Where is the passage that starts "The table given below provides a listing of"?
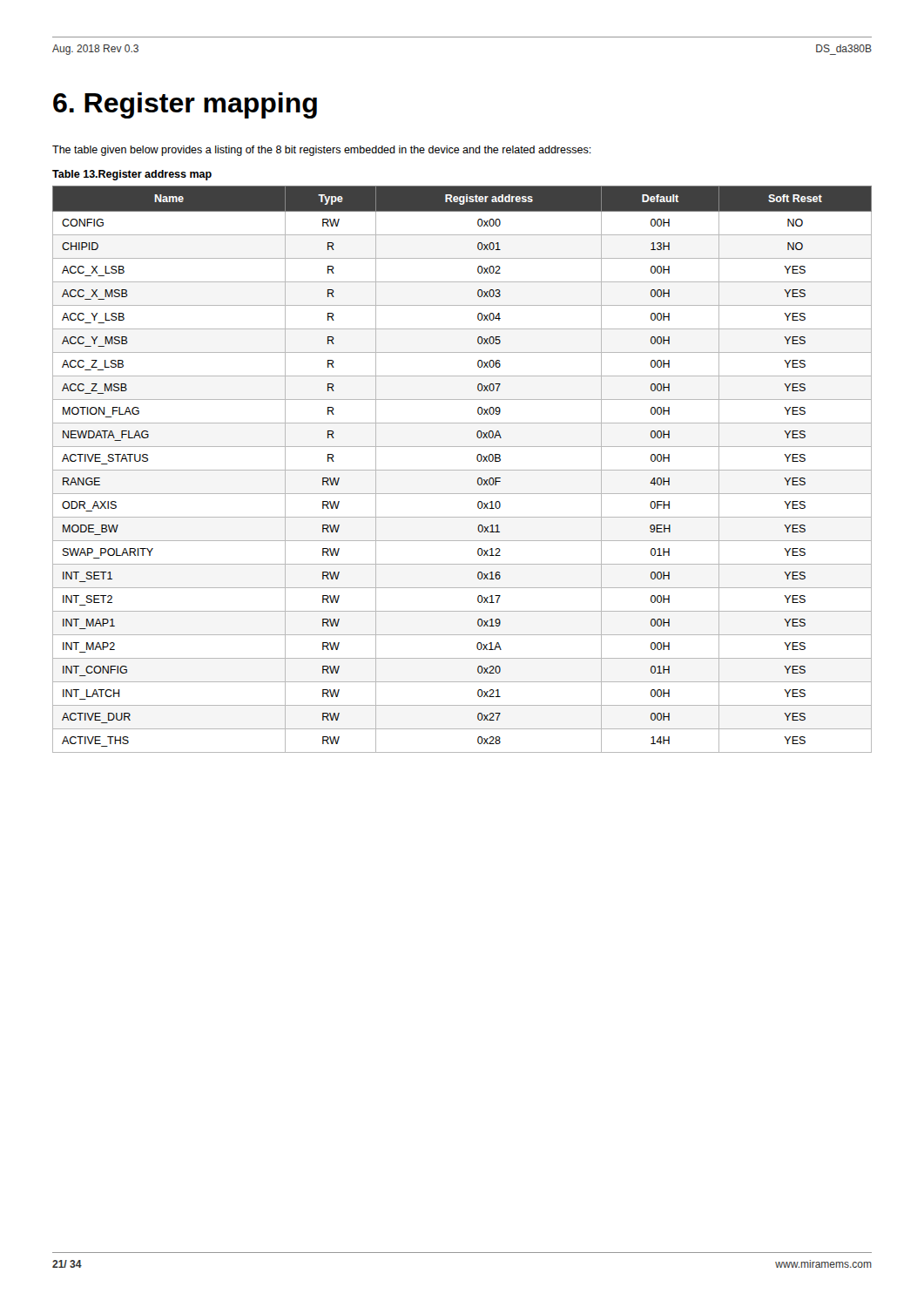This screenshot has height=1307, width=924. (322, 150)
